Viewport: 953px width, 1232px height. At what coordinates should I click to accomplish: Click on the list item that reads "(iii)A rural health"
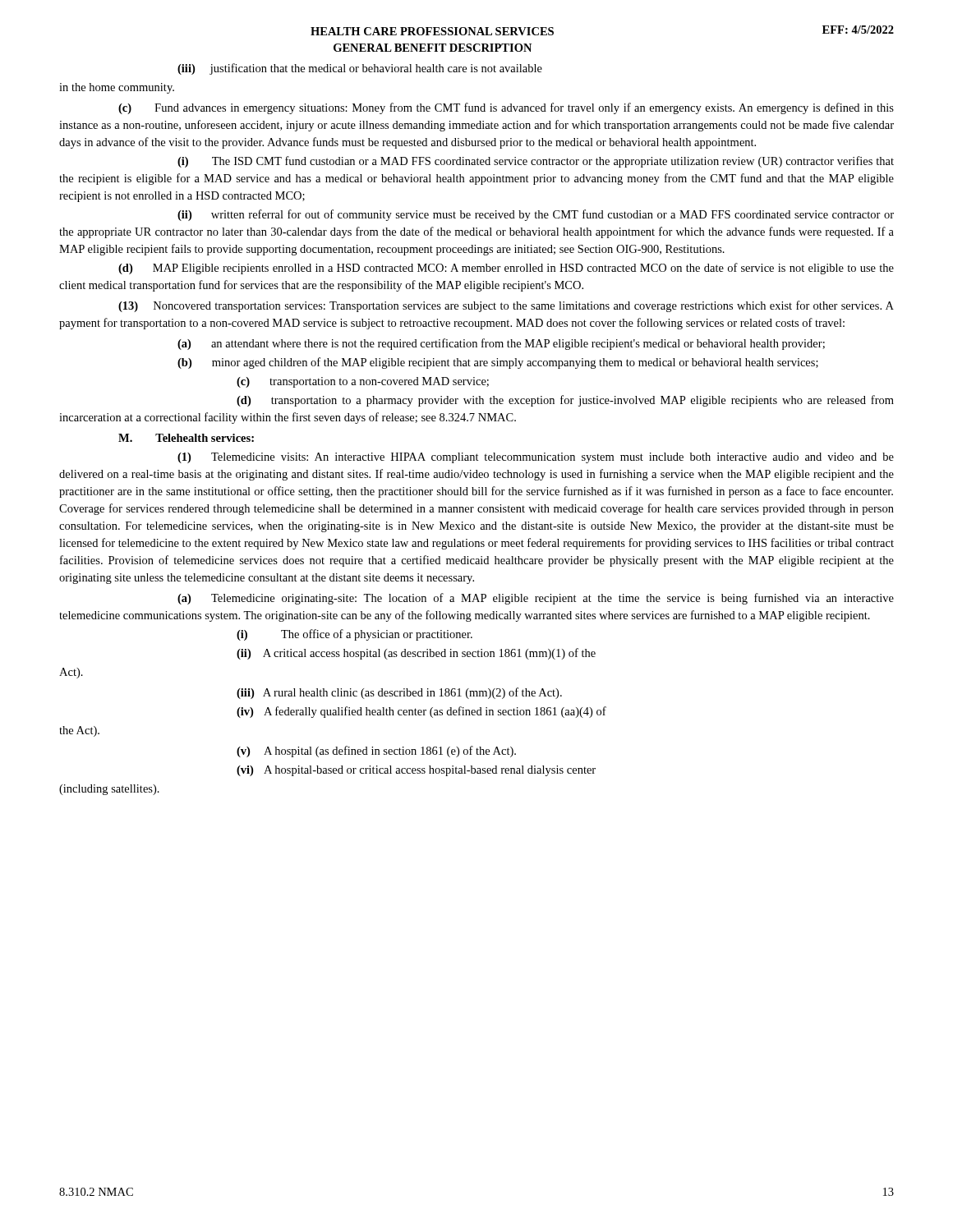coord(399,693)
